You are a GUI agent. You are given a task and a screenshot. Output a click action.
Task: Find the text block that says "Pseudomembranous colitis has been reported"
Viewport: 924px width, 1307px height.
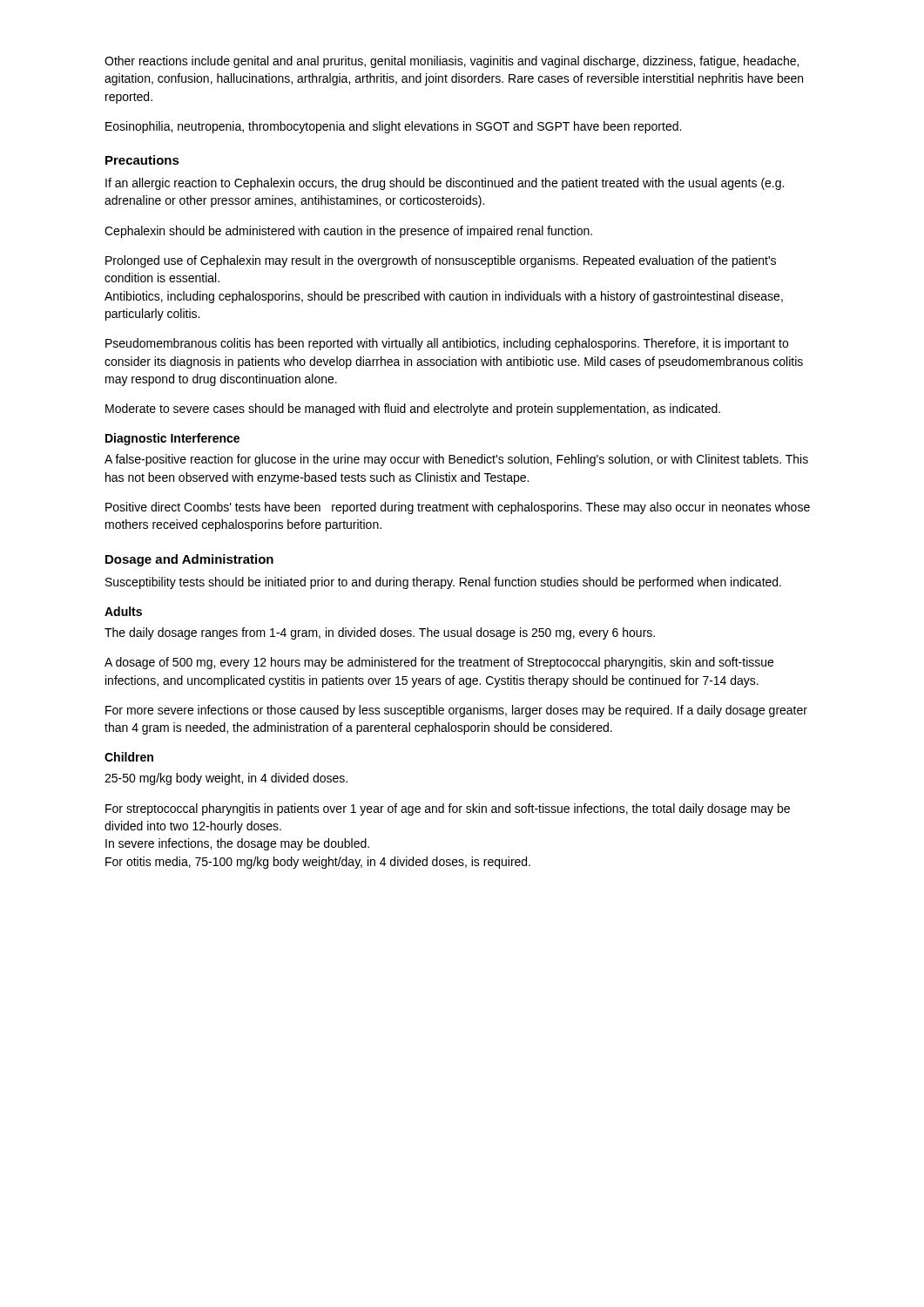[x=454, y=361]
